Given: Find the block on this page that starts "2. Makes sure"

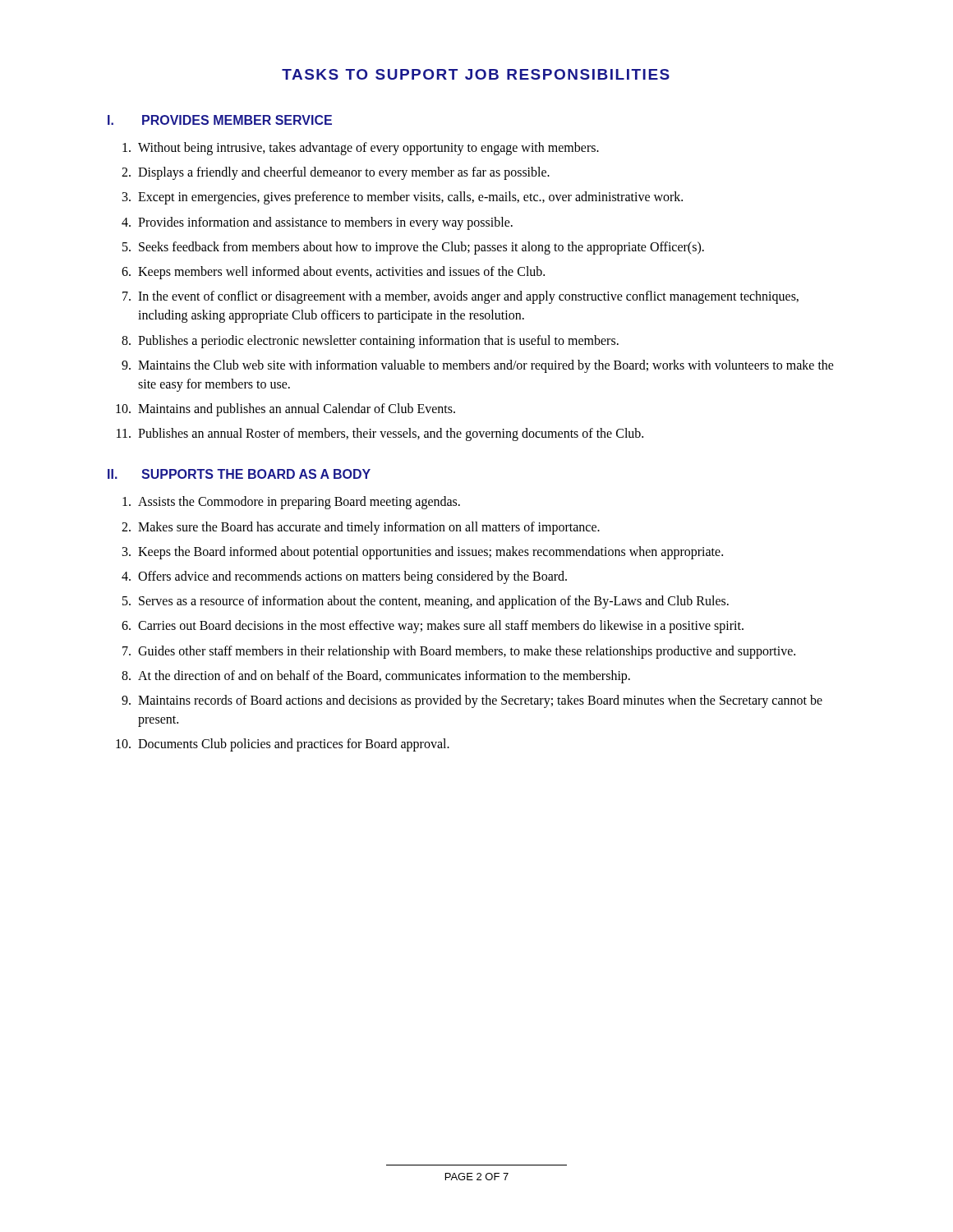Looking at the screenshot, I should (x=476, y=527).
